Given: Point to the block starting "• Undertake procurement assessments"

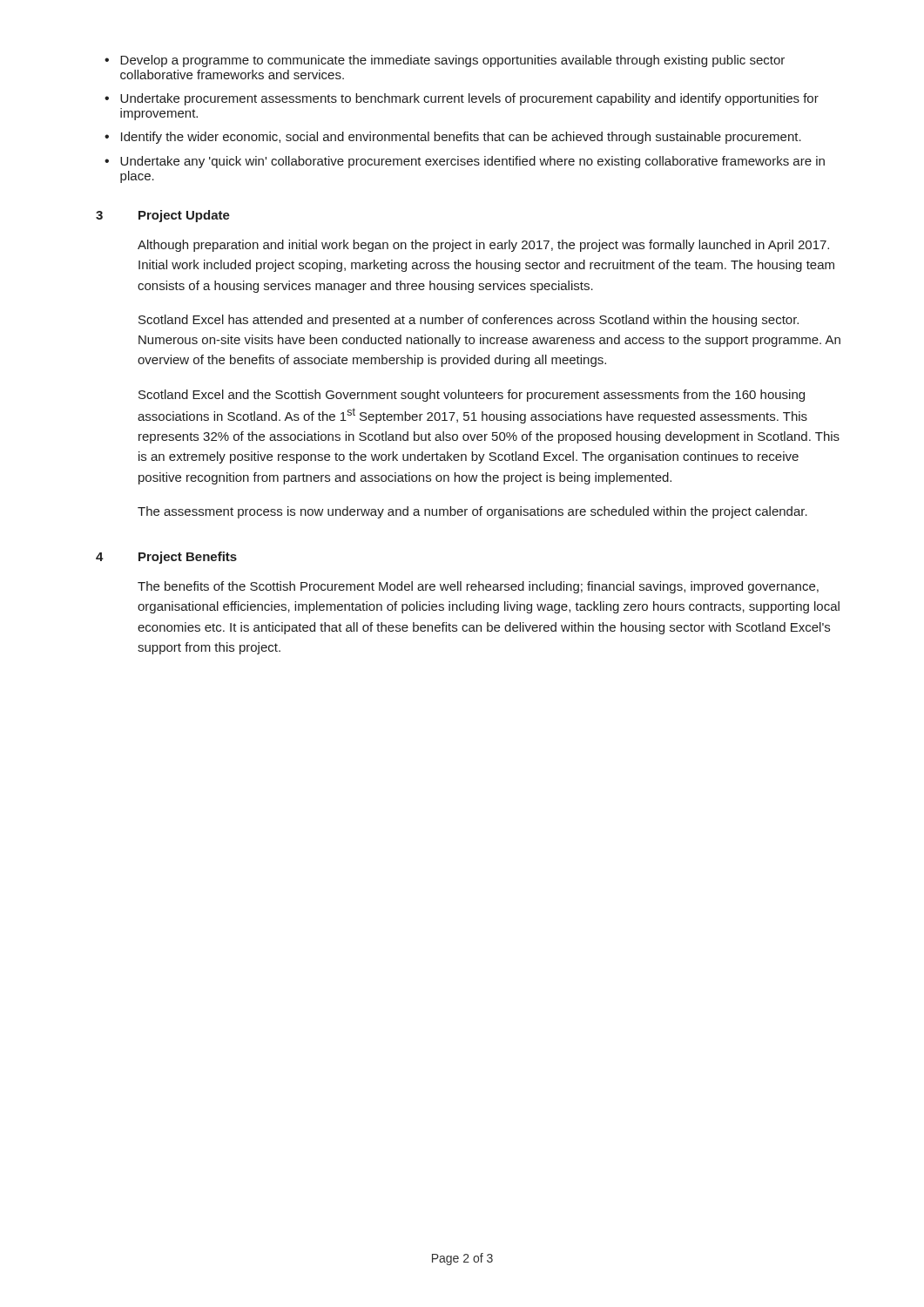Looking at the screenshot, I should coord(475,105).
